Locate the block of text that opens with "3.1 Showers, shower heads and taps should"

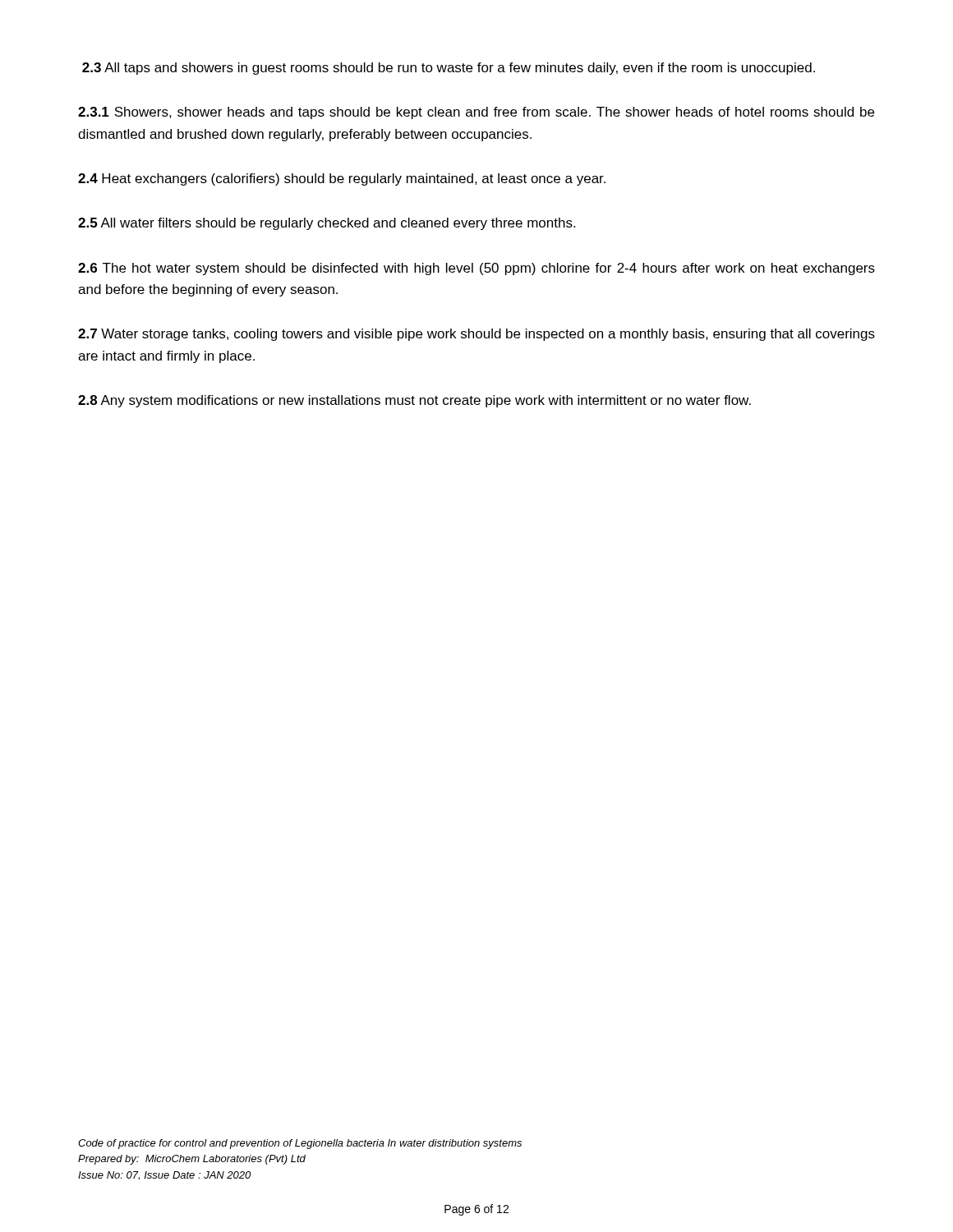tap(476, 123)
